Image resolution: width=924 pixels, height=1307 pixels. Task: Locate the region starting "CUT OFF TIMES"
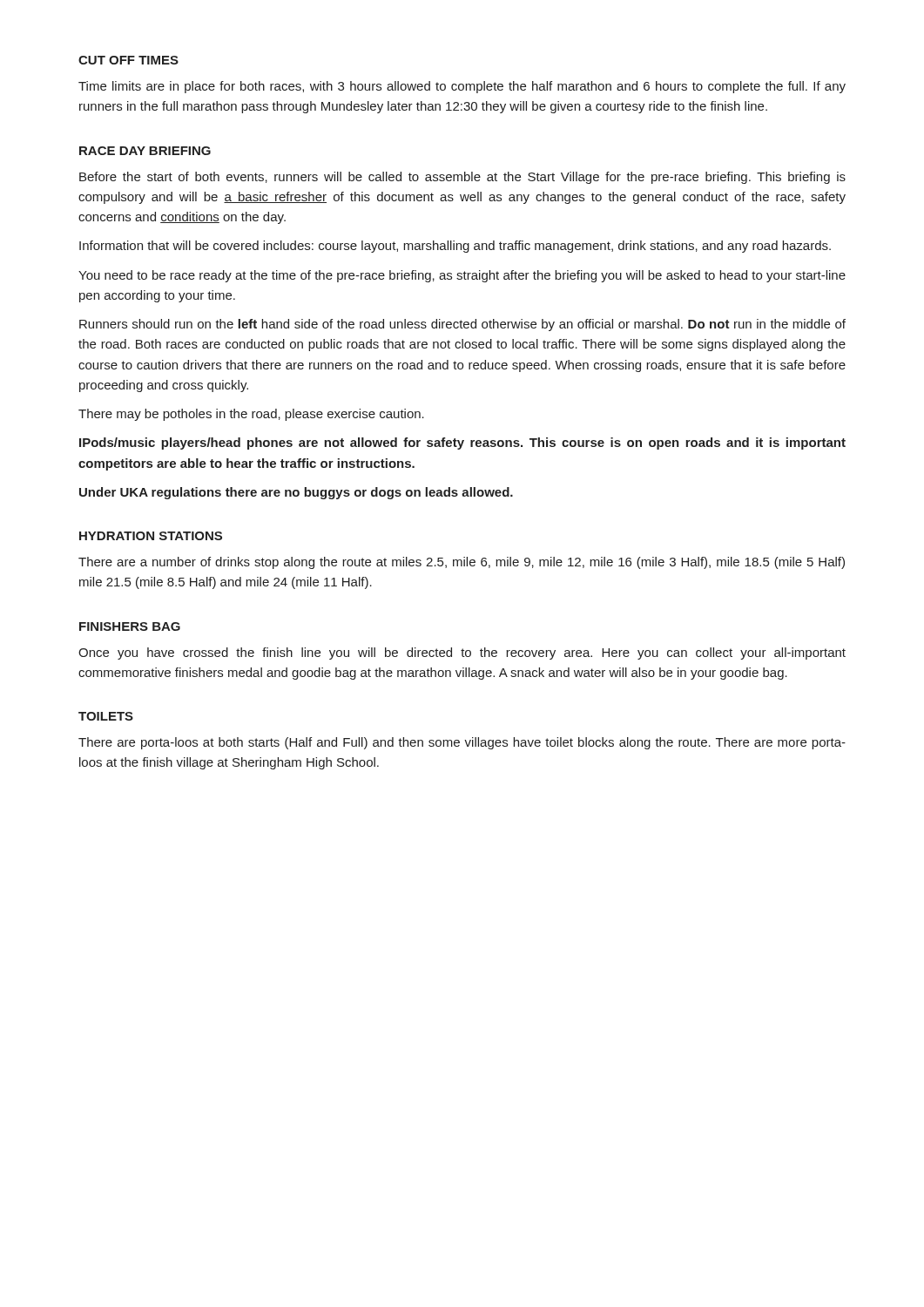click(128, 60)
